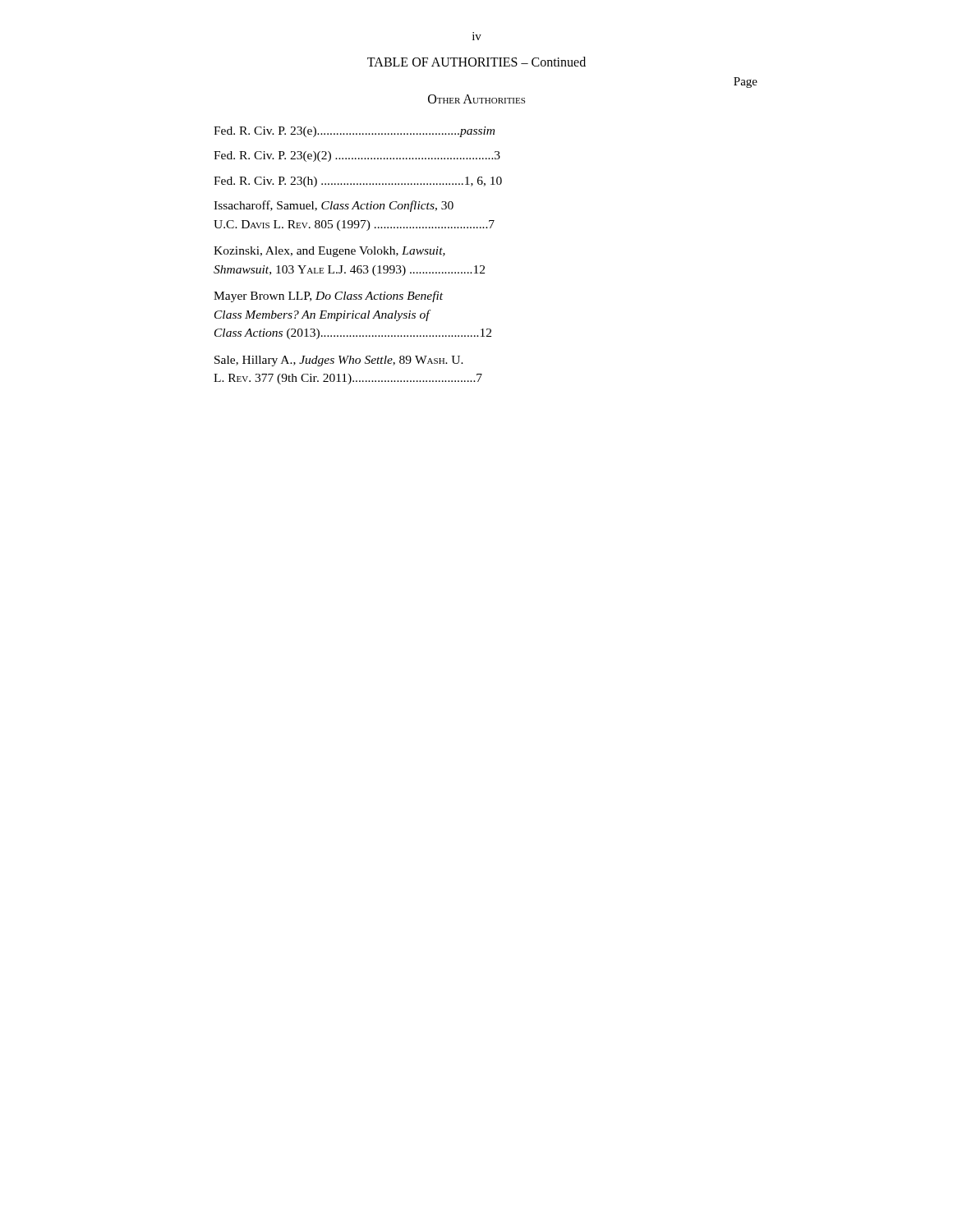Navigate to the text starting "Fed. R. Civ. P. 23(h) .............................................1, 6,"
The height and width of the screenshot is (1232, 953).
(x=476, y=181)
